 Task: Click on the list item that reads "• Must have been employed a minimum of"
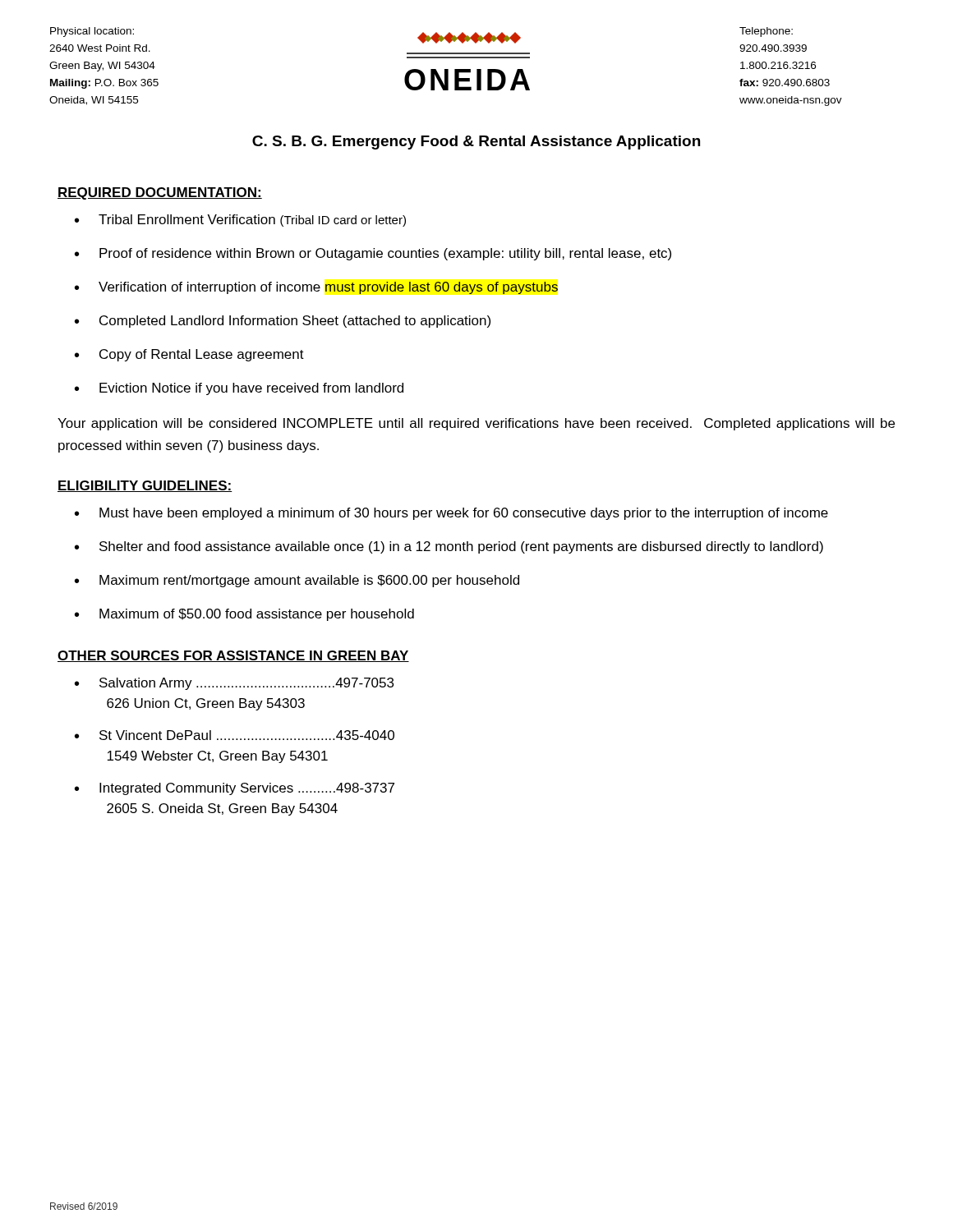485,514
